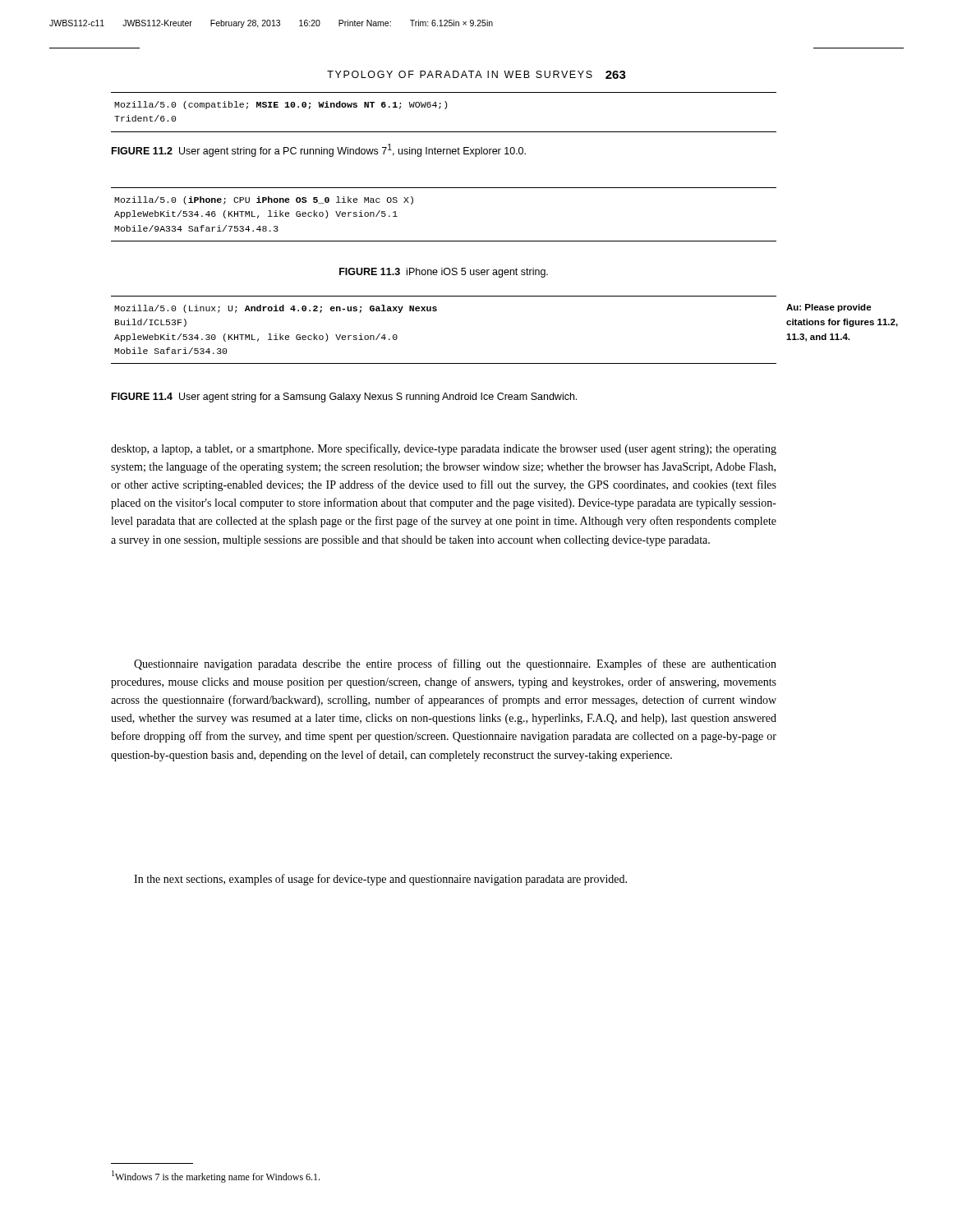Navigate to the text block starting "FIGURE 11.4 User agent string for a Samsung"
The image size is (953, 1232).
tap(344, 397)
